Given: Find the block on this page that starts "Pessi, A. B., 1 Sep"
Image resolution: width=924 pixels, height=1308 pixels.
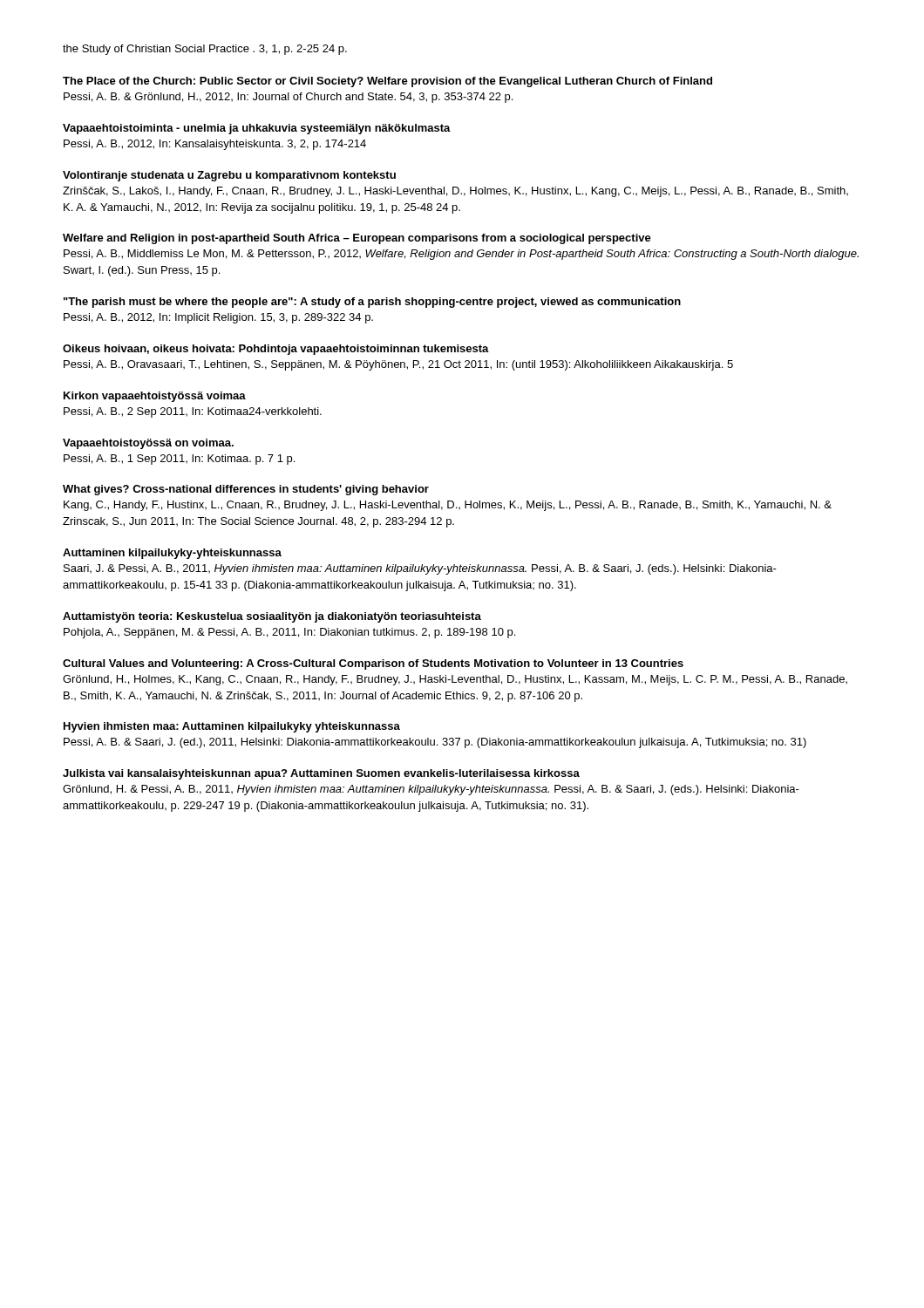Looking at the screenshot, I should 179,458.
